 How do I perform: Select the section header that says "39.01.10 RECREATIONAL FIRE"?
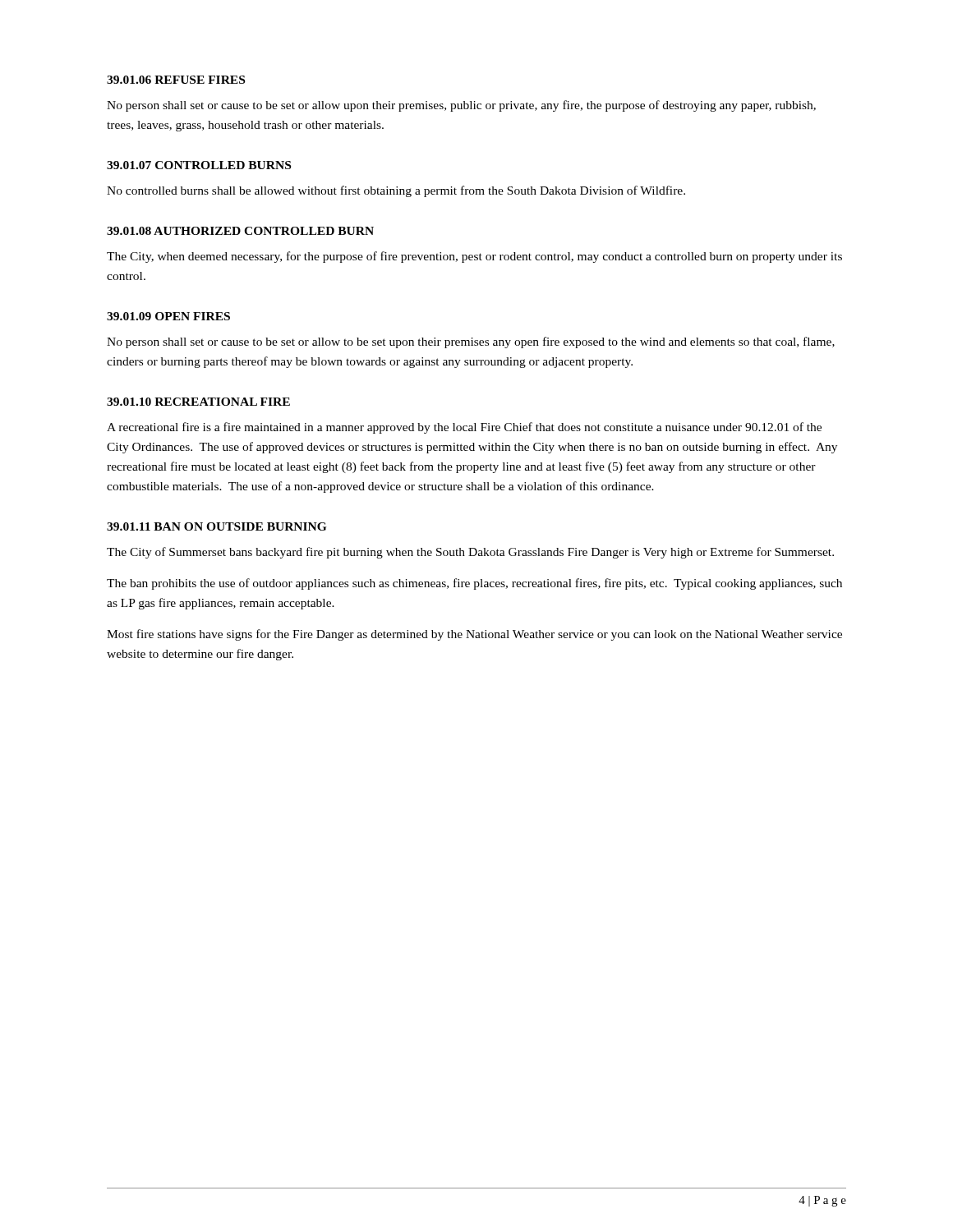point(199,401)
